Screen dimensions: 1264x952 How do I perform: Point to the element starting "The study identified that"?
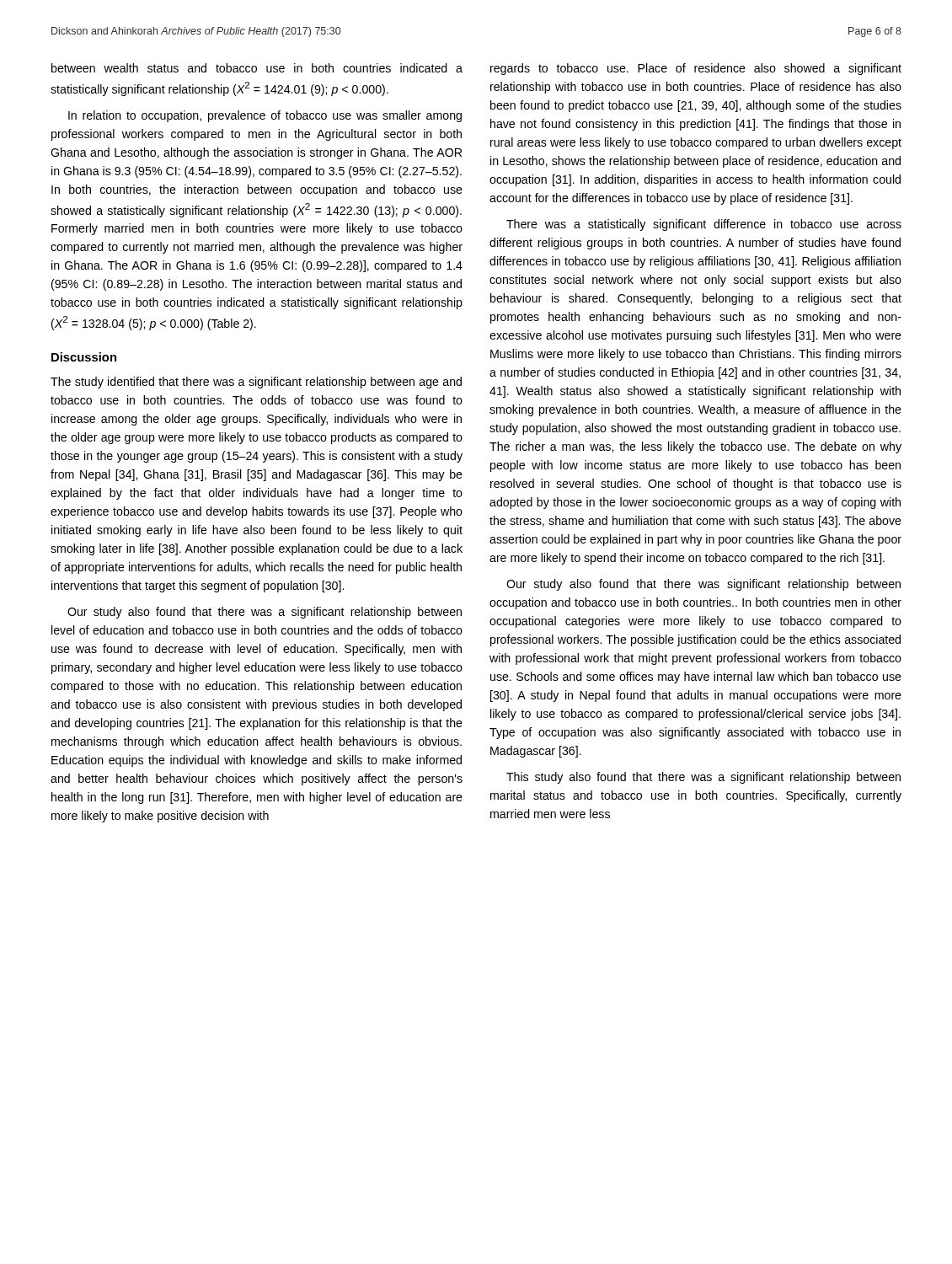point(257,599)
